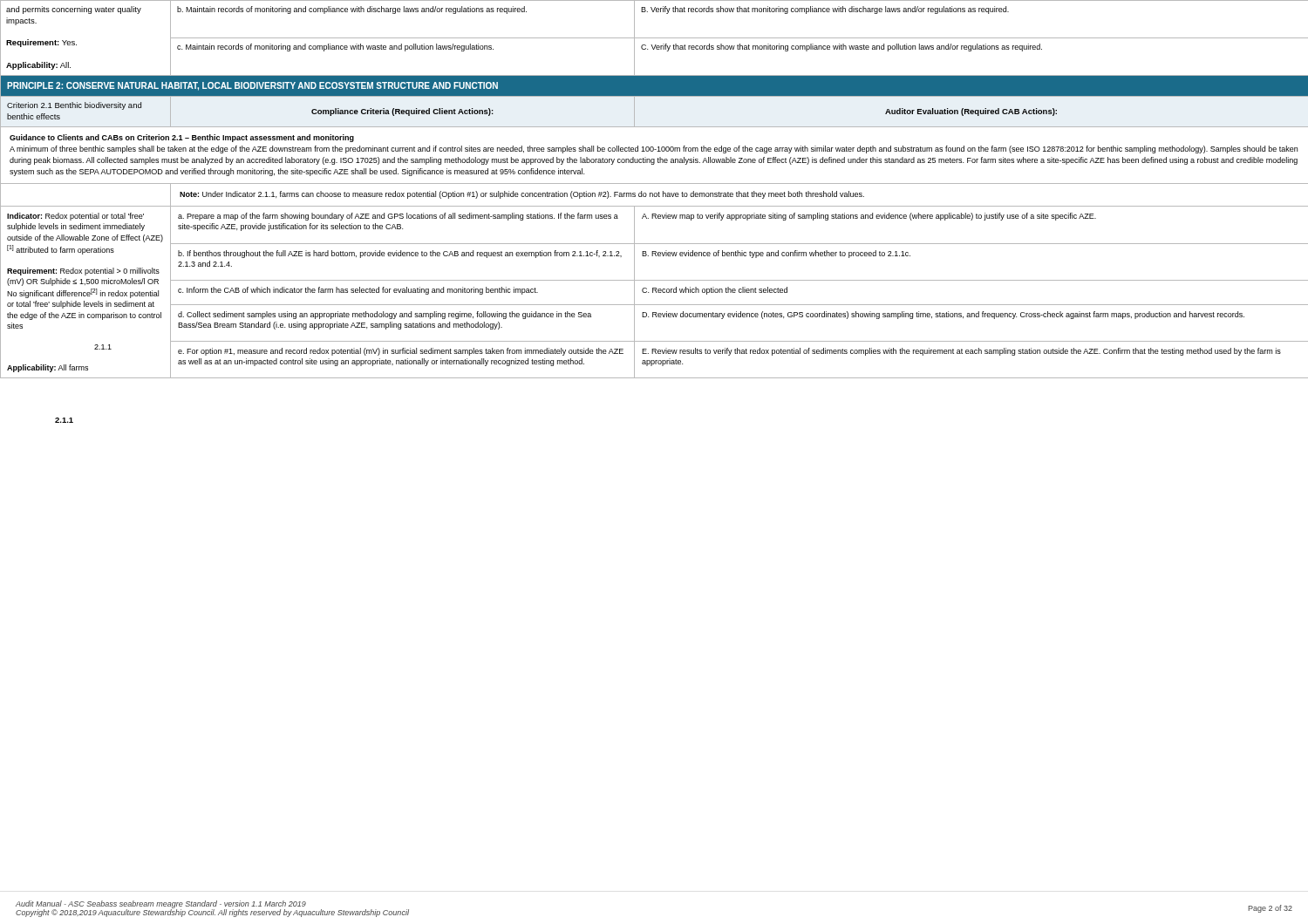Locate the text block starting "e. For option #1, measure"
Screen dimensions: 924x1308
click(x=401, y=357)
